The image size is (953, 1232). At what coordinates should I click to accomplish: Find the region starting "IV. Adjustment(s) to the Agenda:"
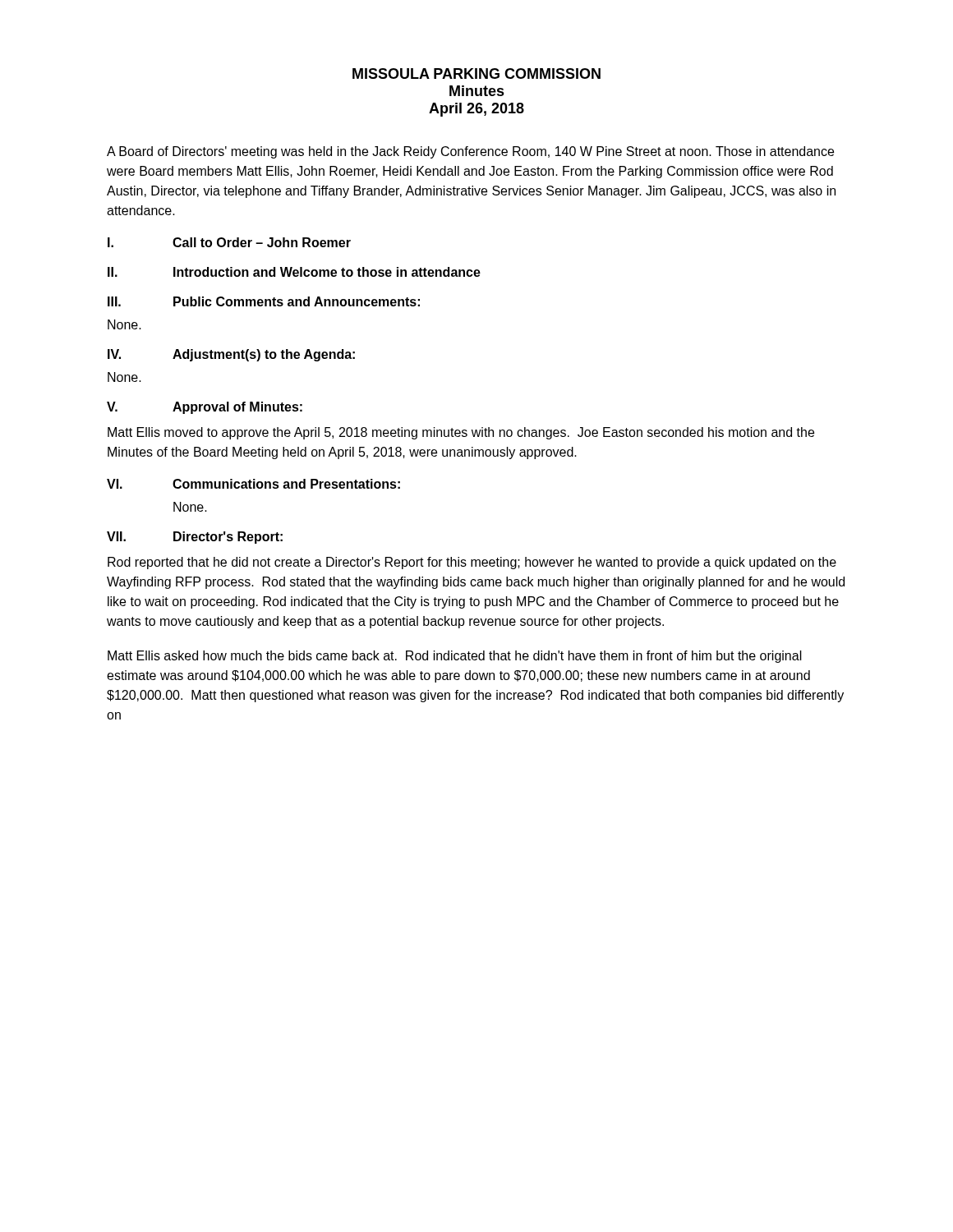pyautogui.click(x=231, y=355)
